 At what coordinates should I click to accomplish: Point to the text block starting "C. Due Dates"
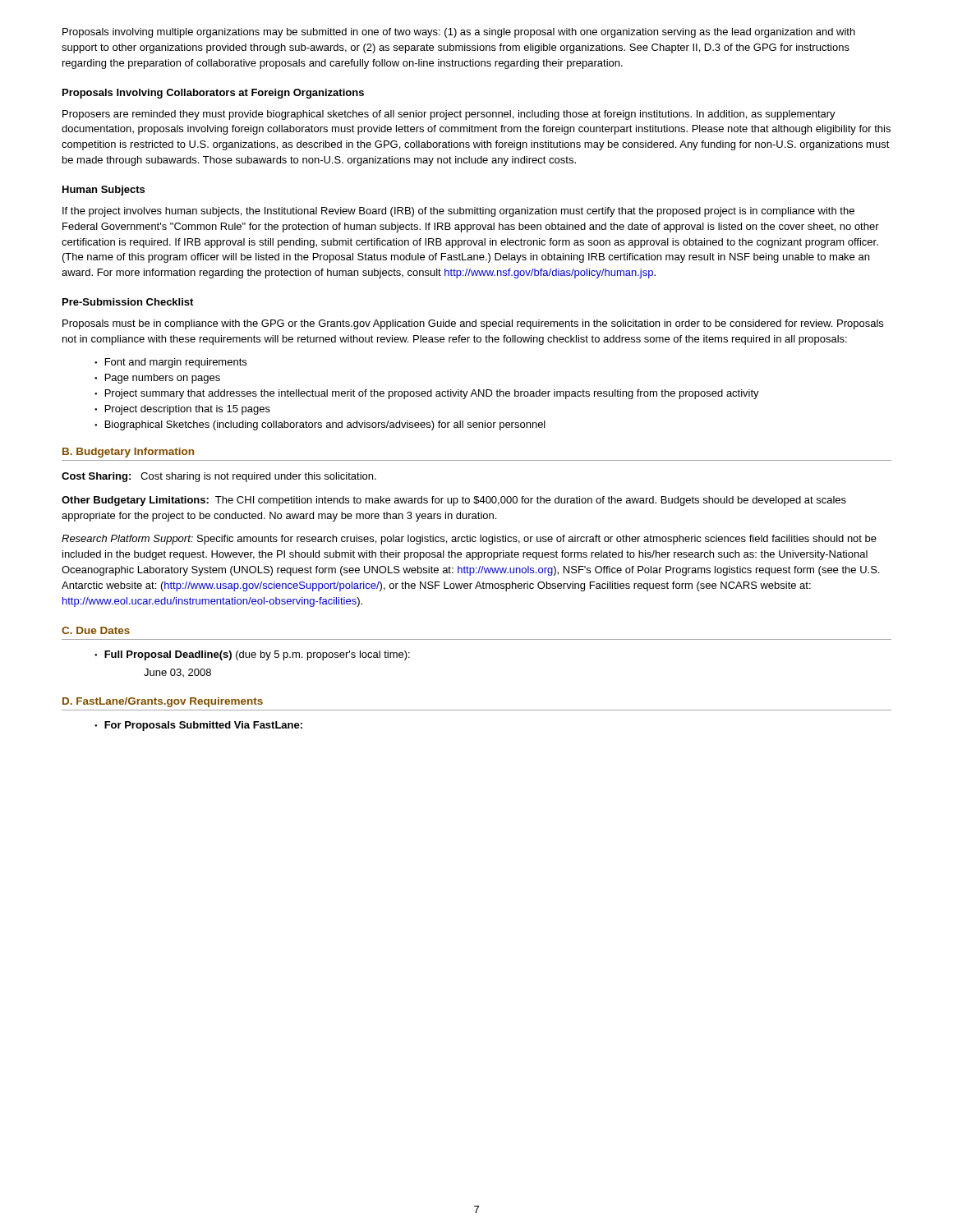coord(96,630)
